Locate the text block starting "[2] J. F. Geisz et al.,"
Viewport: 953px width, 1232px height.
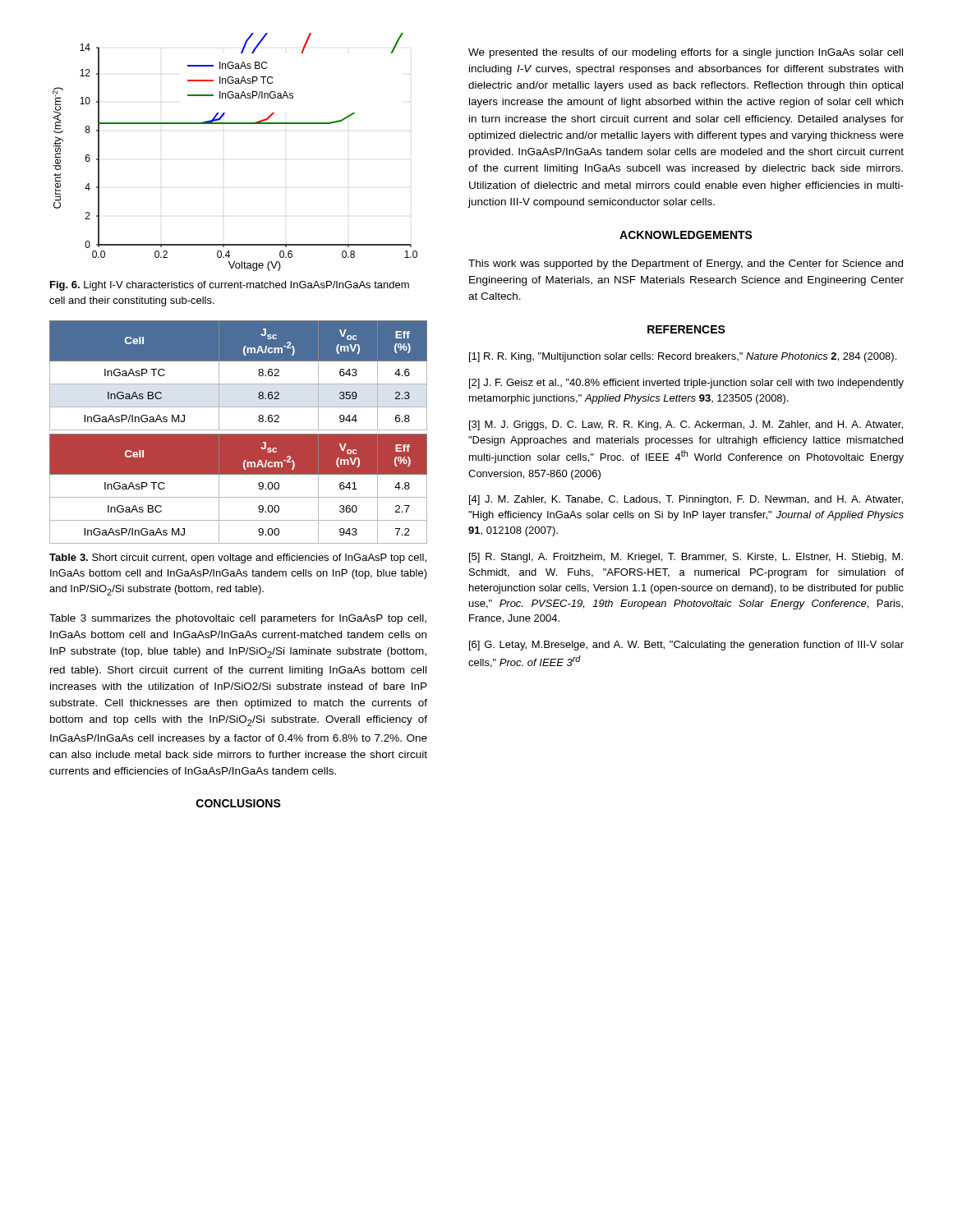(686, 391)
